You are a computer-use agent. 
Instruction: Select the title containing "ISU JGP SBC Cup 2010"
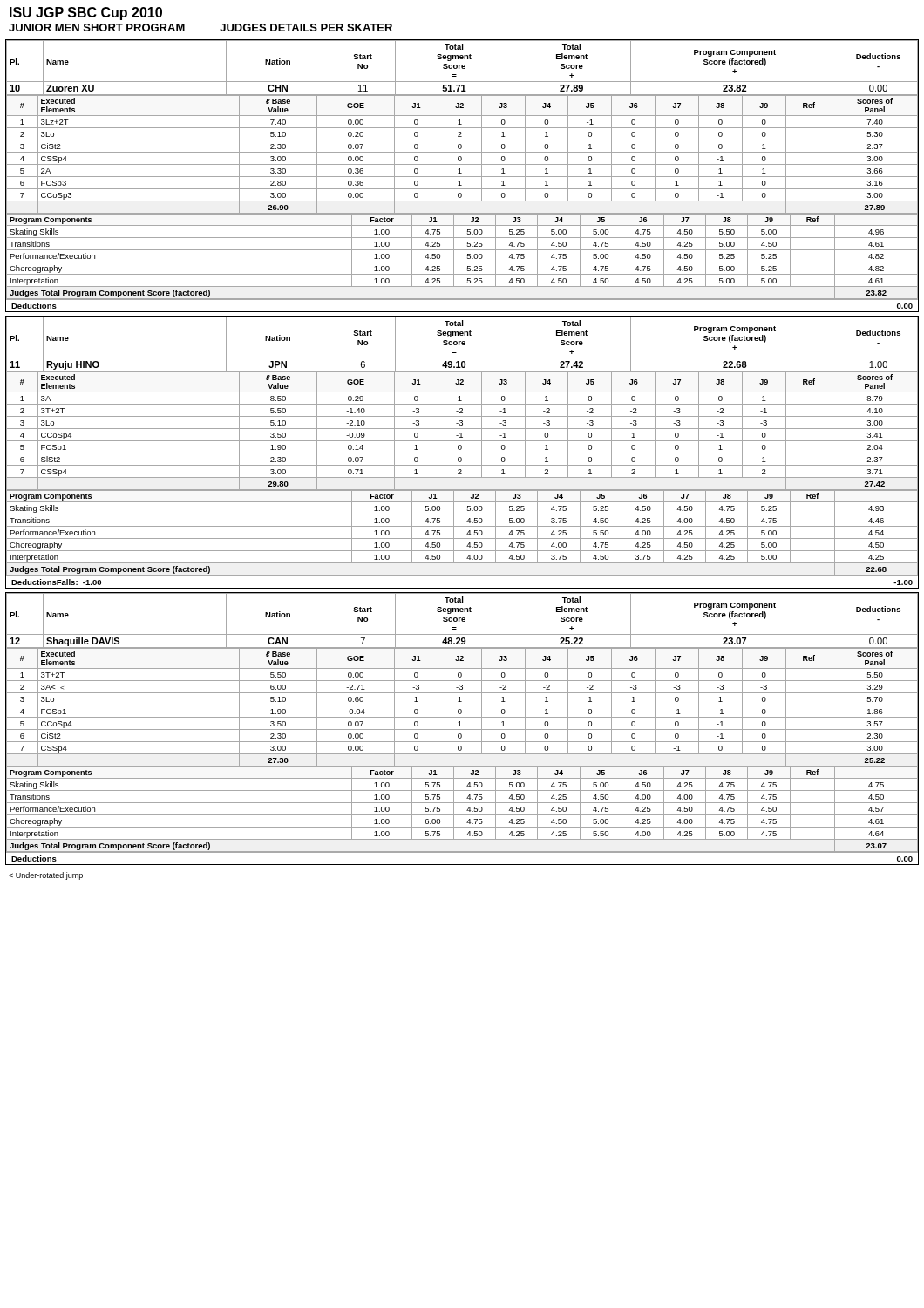[86, 13]
